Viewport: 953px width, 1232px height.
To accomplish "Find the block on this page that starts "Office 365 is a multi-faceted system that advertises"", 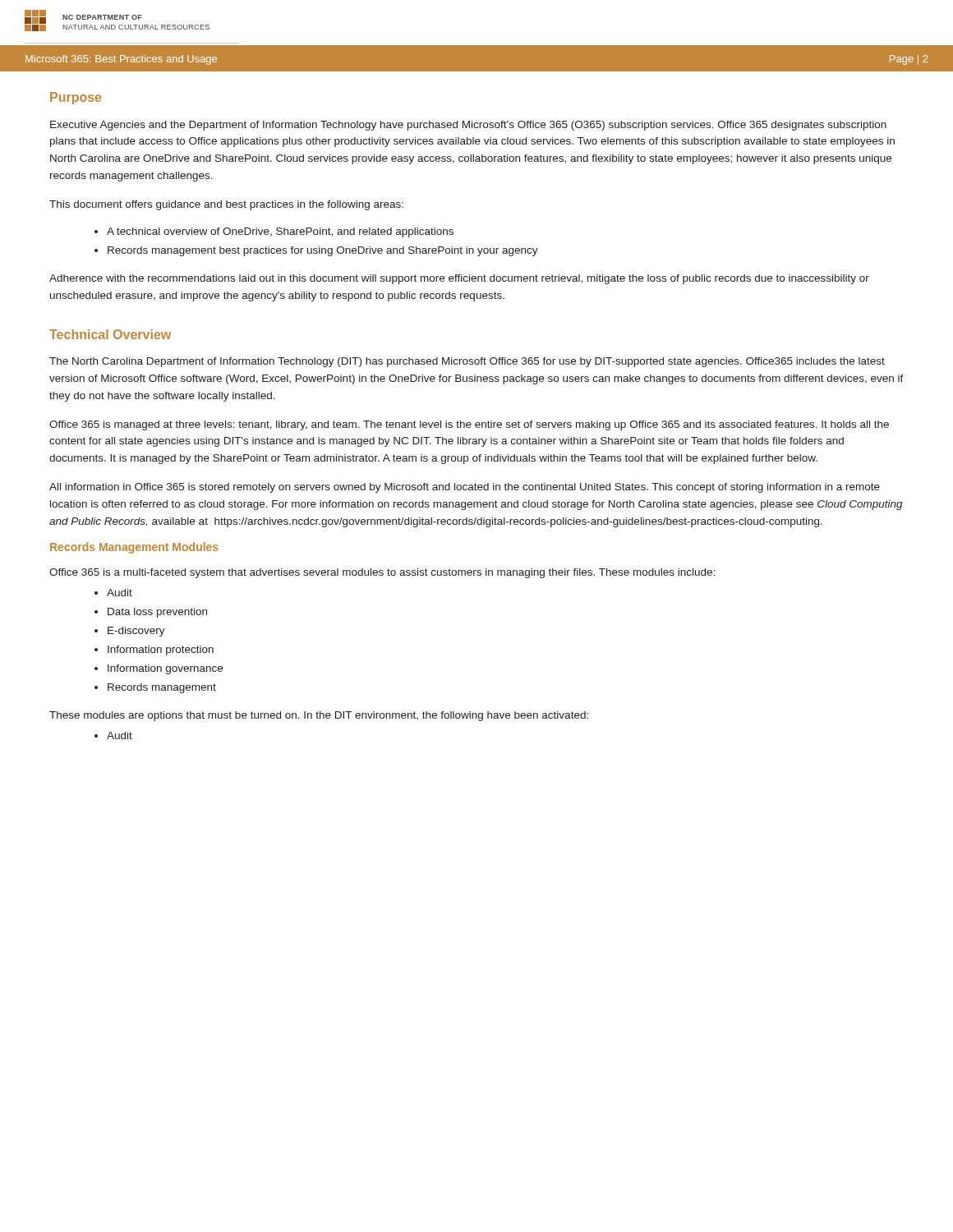I will [476, 573].
